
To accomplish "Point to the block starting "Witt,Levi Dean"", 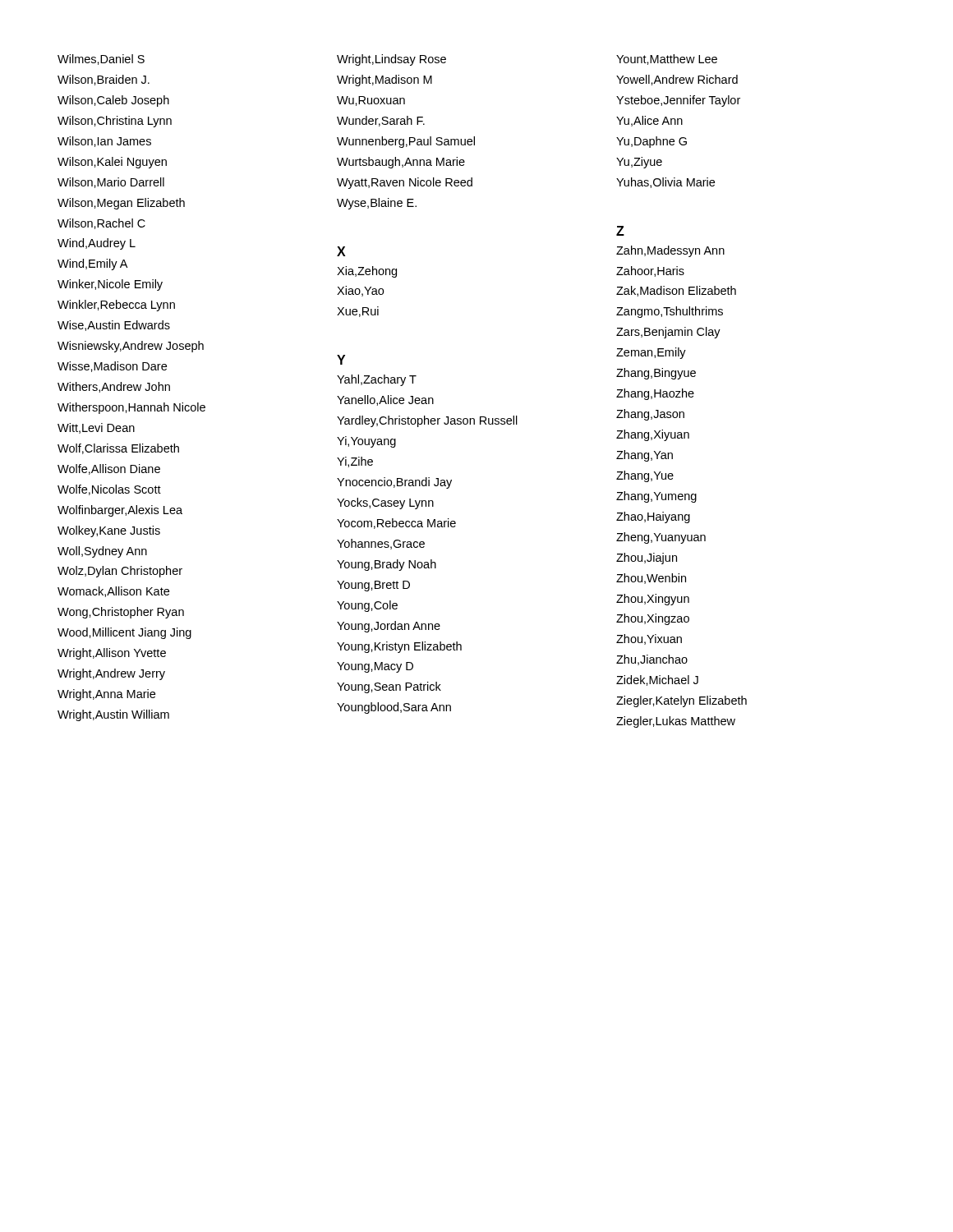I will 96,428.
